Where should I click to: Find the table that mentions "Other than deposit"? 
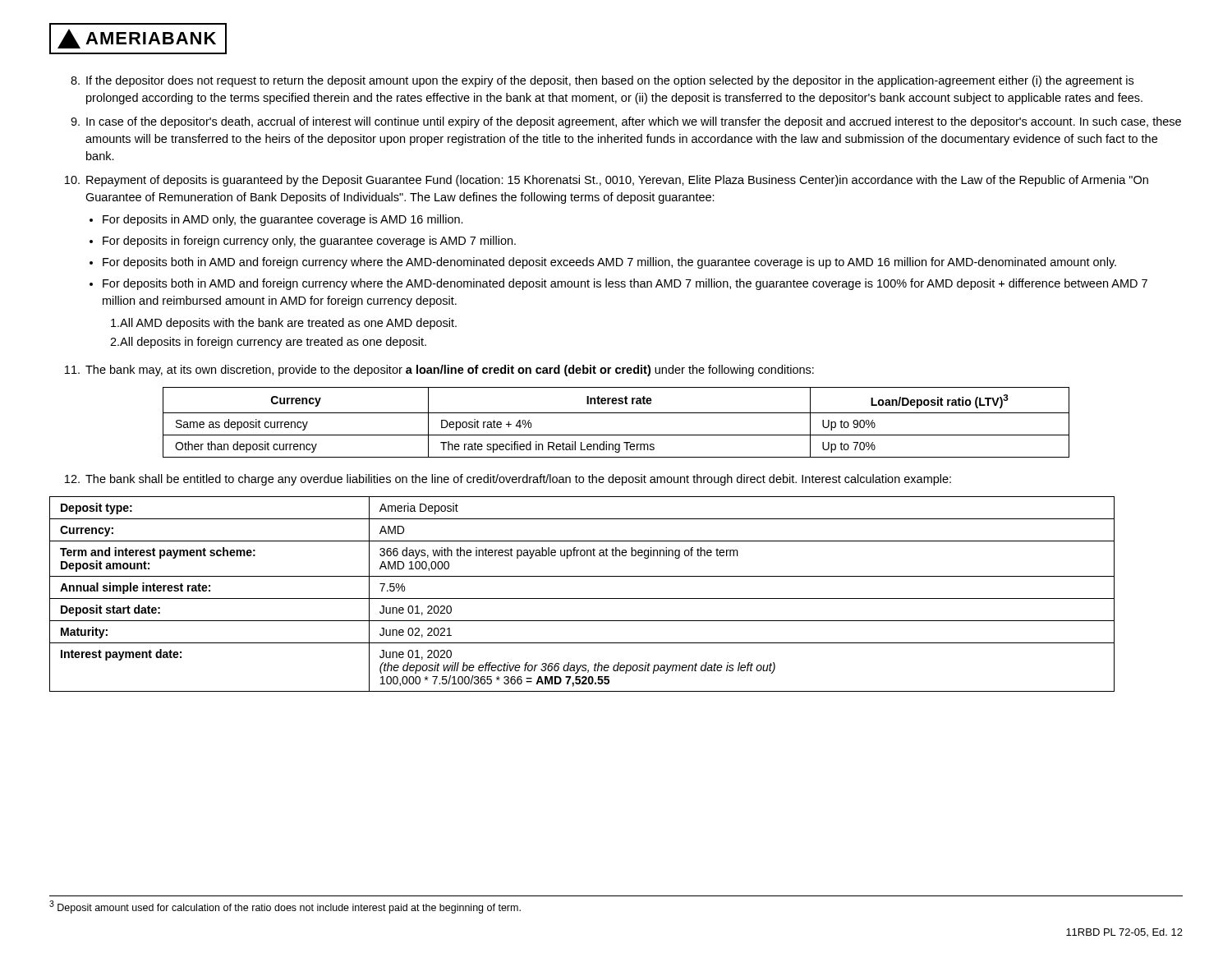616,422
